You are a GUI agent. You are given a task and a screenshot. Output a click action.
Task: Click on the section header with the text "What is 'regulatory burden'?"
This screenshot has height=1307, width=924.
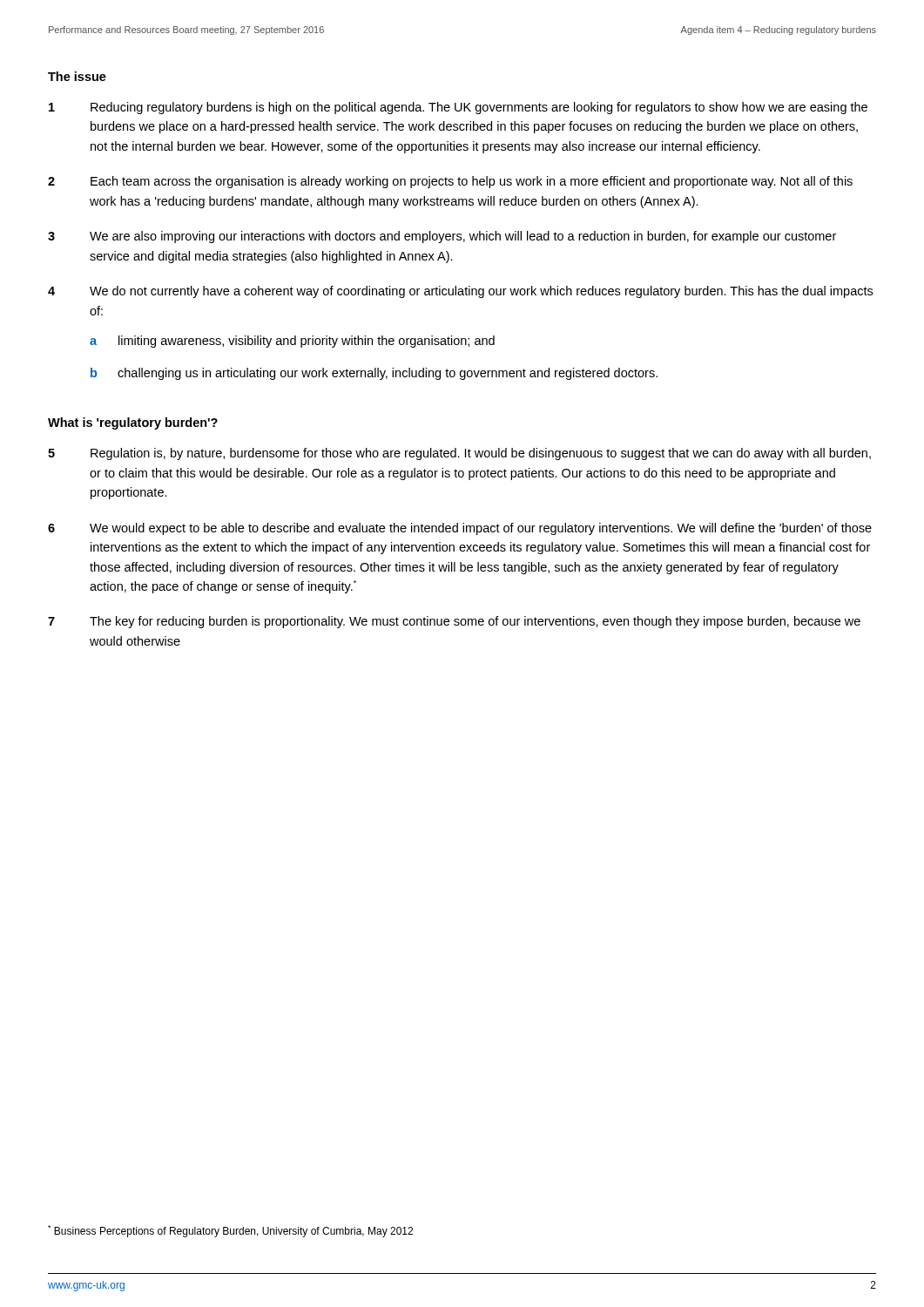(x=133, y=423)
